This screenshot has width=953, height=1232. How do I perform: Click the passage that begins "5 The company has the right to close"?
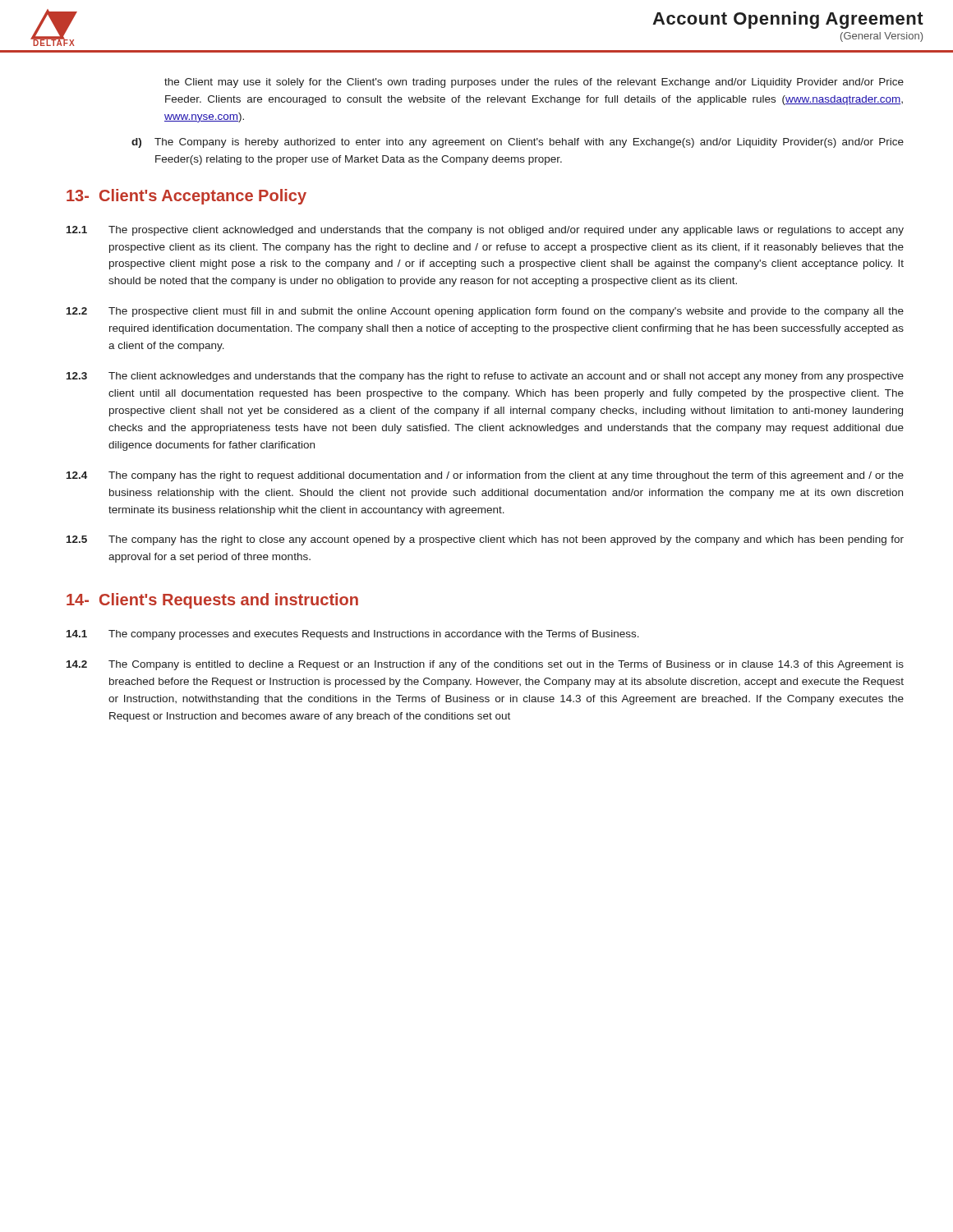(485, 549)
